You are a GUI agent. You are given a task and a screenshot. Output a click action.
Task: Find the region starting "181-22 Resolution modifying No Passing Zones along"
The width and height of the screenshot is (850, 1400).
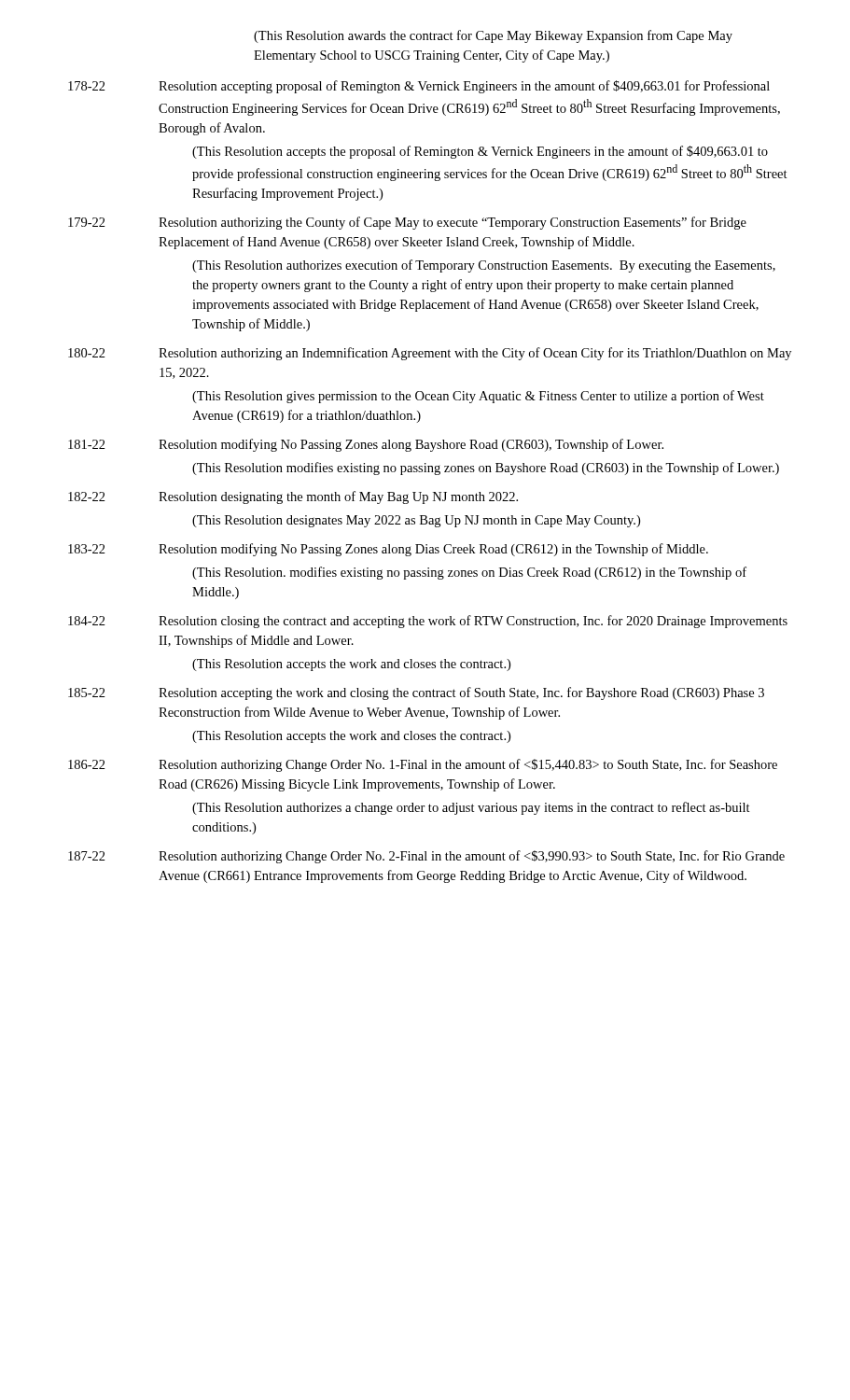point(431,456)
